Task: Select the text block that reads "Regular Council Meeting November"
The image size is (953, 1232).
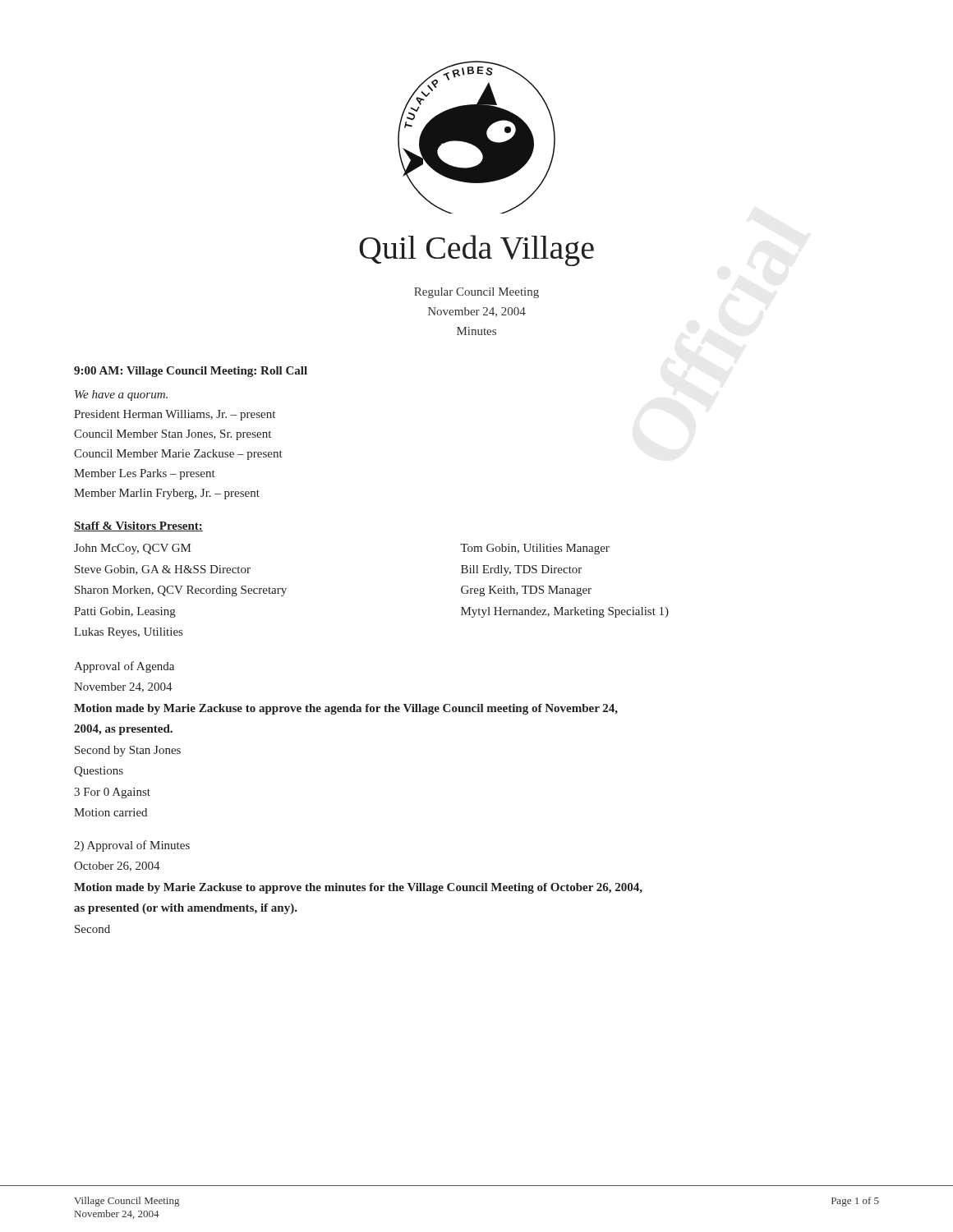Action: (x=476, y=311)
